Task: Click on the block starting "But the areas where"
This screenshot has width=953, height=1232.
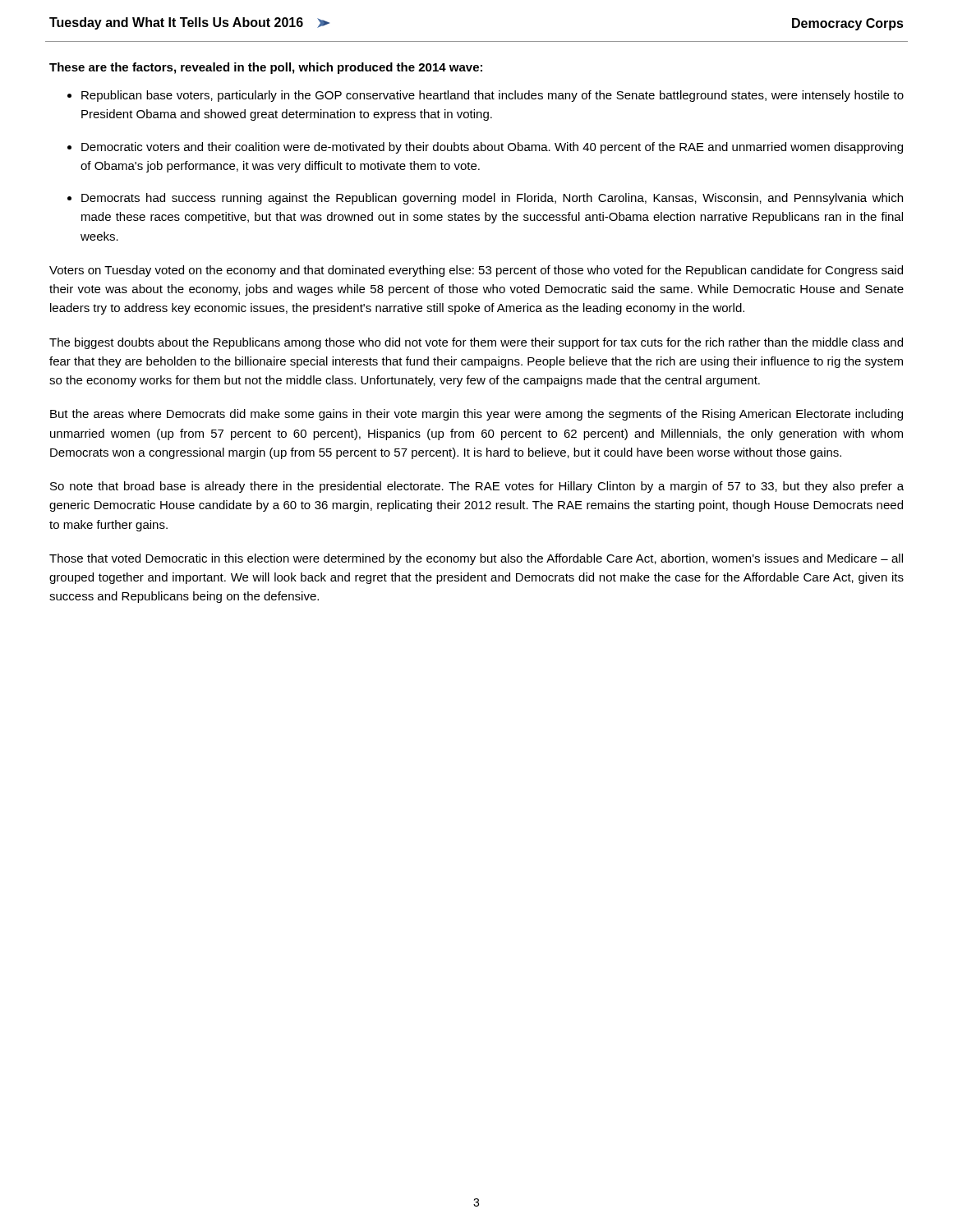Action: click(476, 433)
